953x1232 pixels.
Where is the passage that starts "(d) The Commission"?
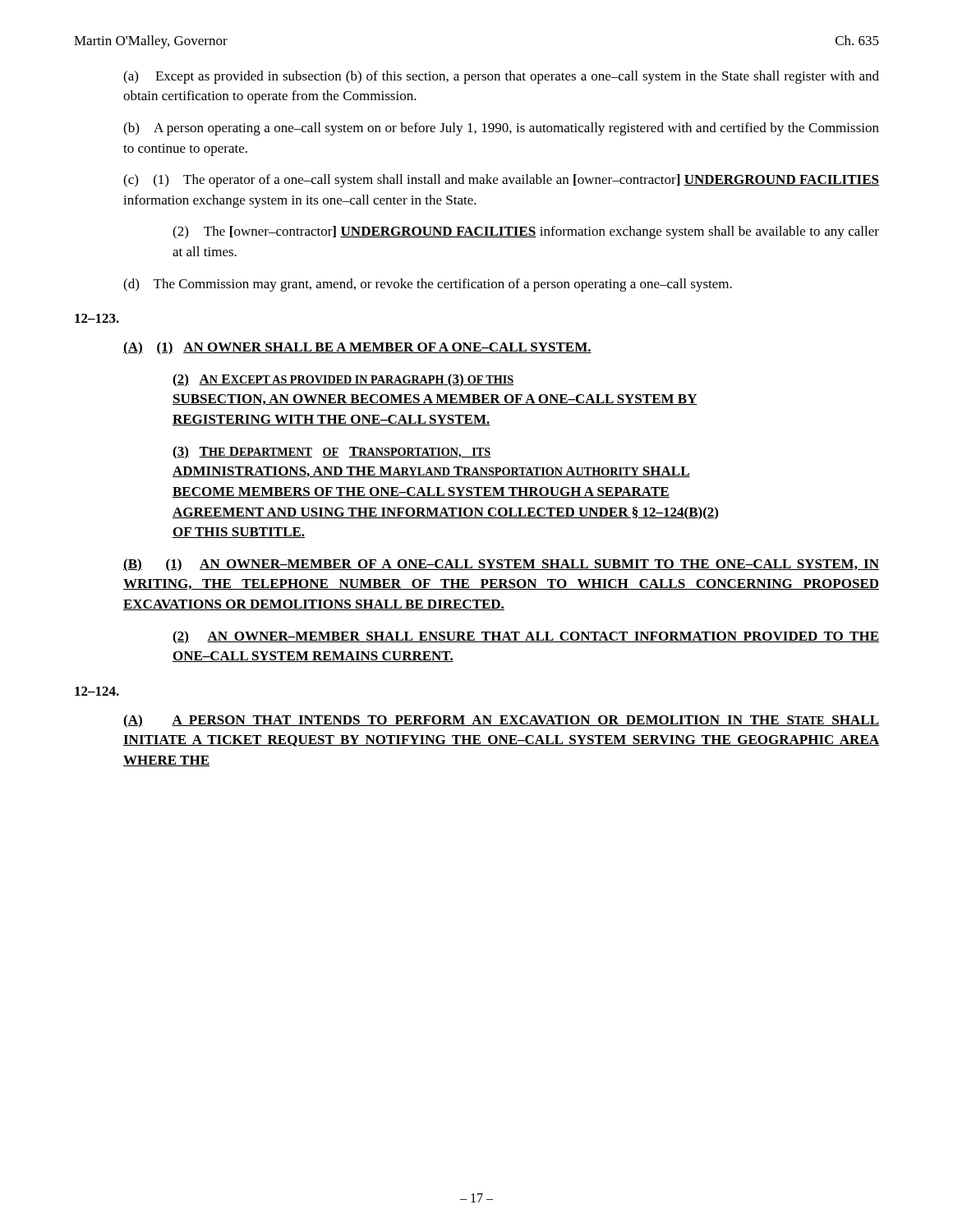pyautogui.click(x=428, y=284)
